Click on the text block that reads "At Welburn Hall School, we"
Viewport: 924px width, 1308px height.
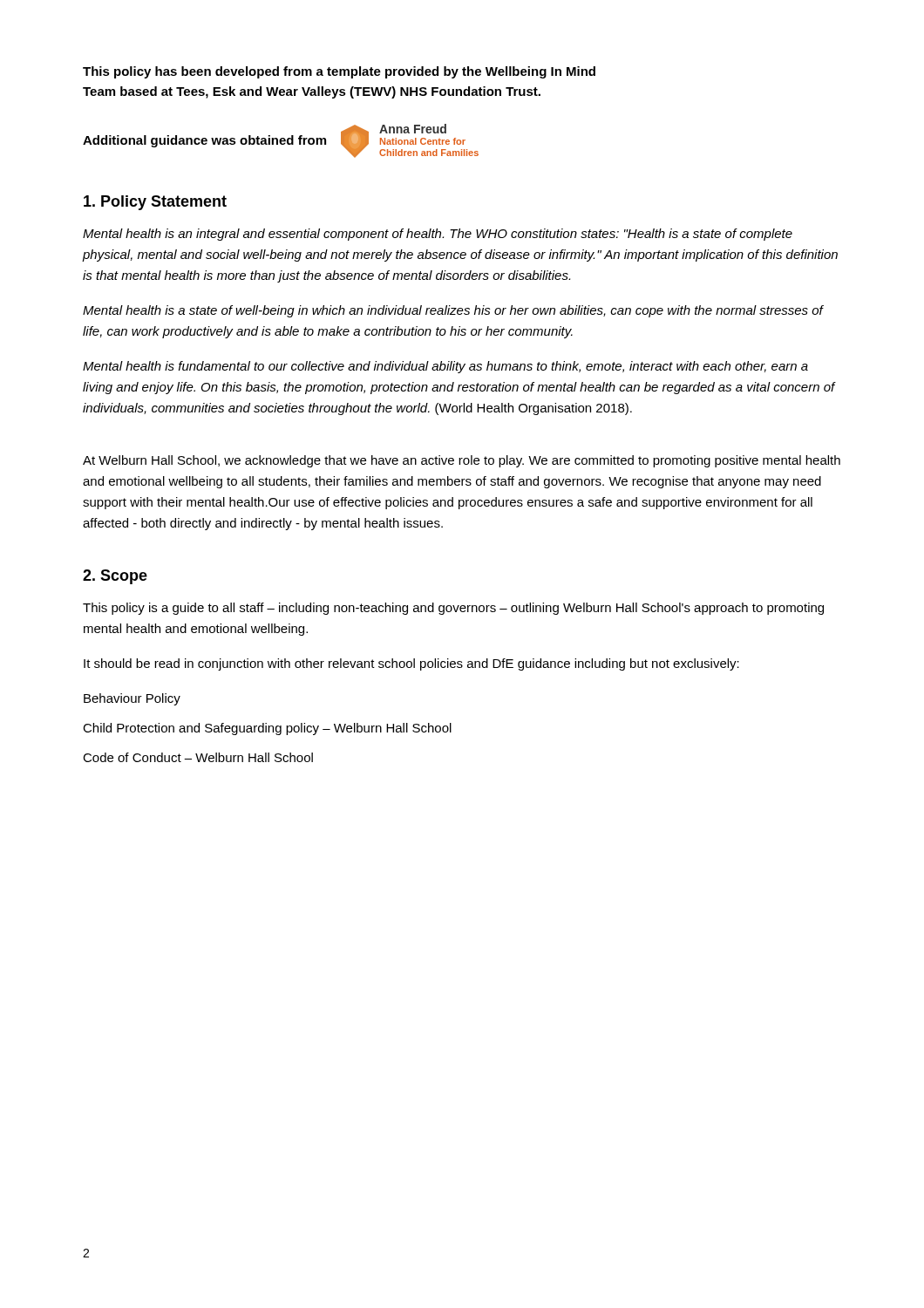462,491
